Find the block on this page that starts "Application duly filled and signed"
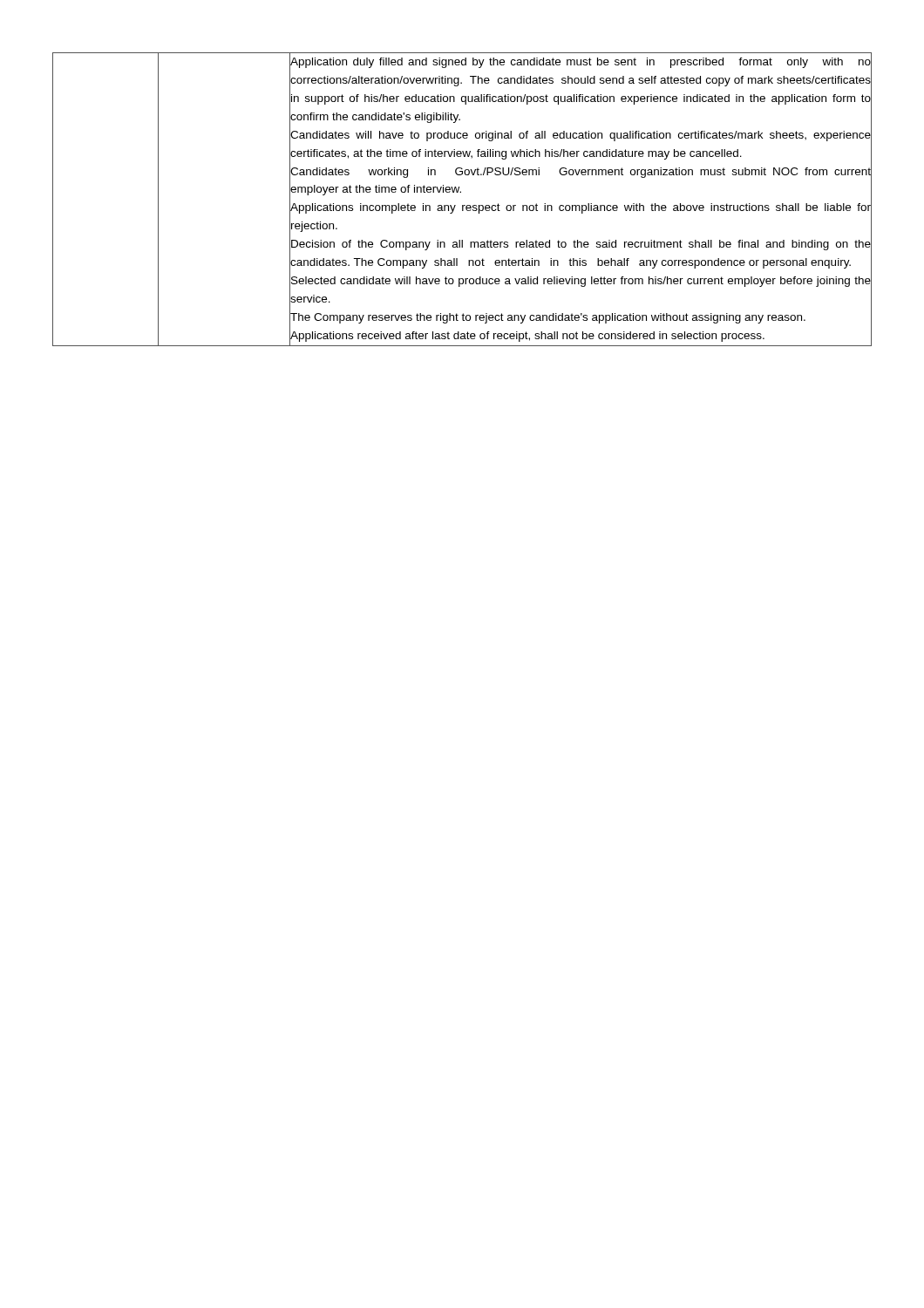Screen dimensions: 1308x924 tap(581, 90)
